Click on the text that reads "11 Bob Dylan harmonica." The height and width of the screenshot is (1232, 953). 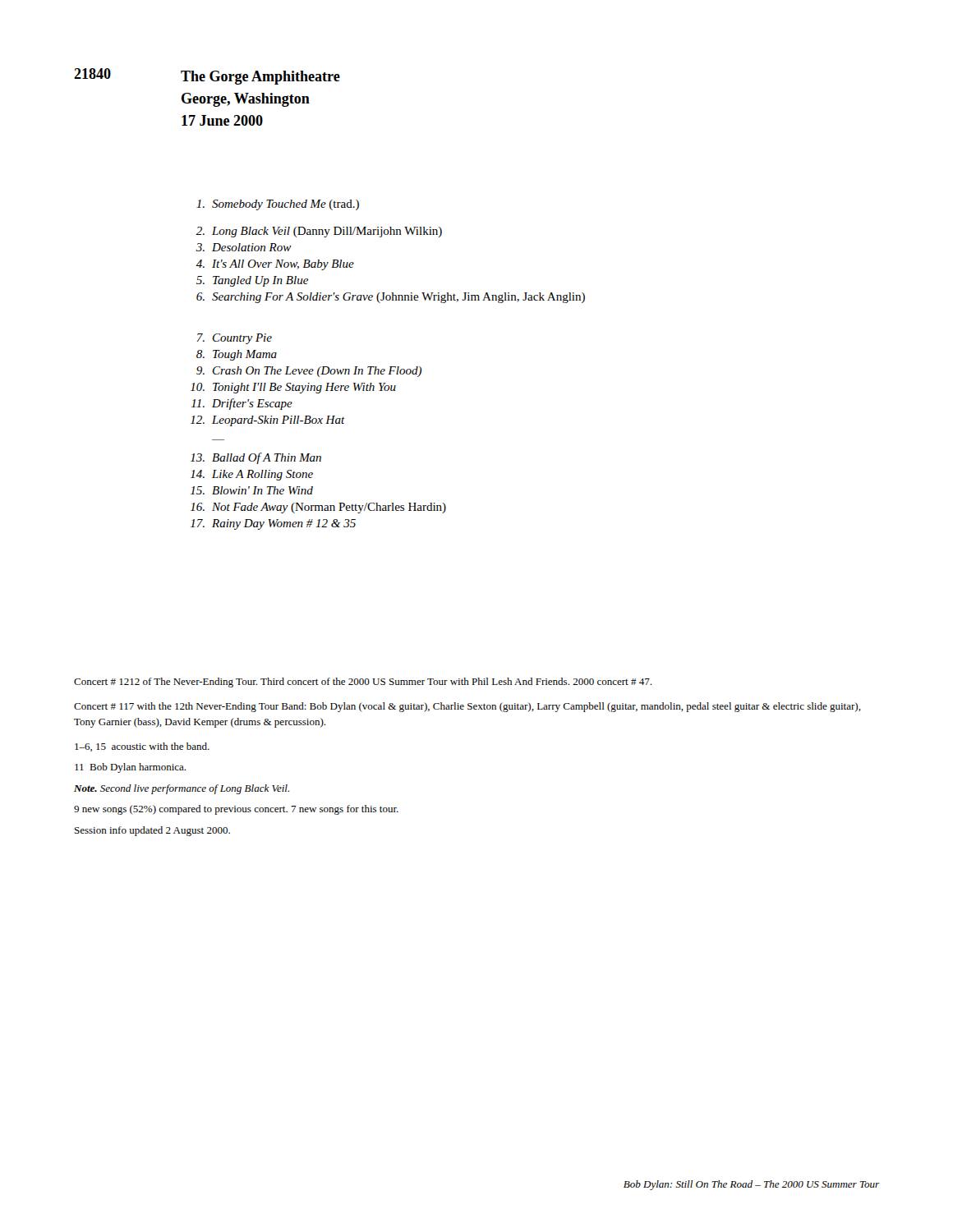130,767
